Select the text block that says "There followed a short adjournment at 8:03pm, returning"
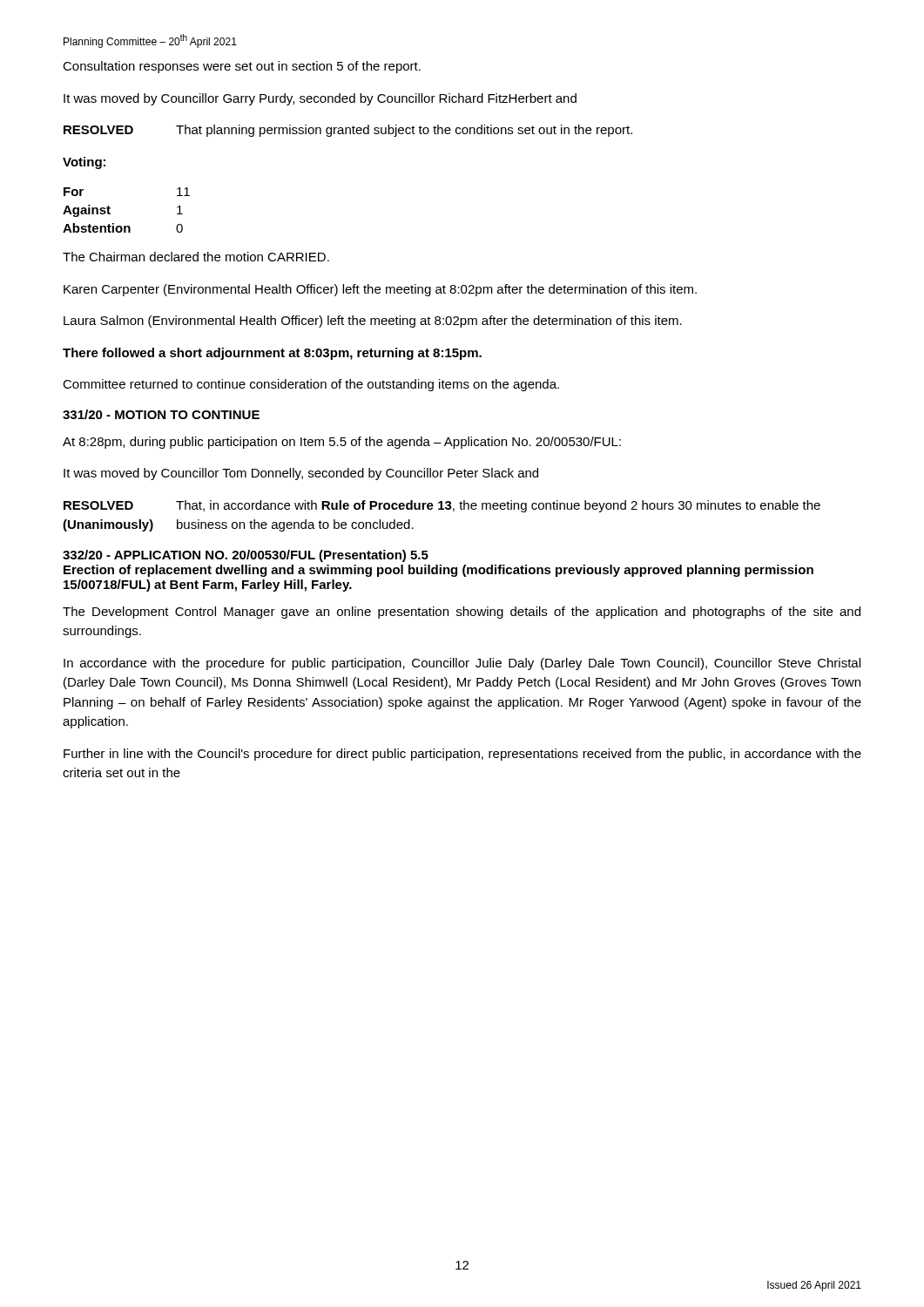The width and height of the screenshot is (924, 1307). point(462,353)
